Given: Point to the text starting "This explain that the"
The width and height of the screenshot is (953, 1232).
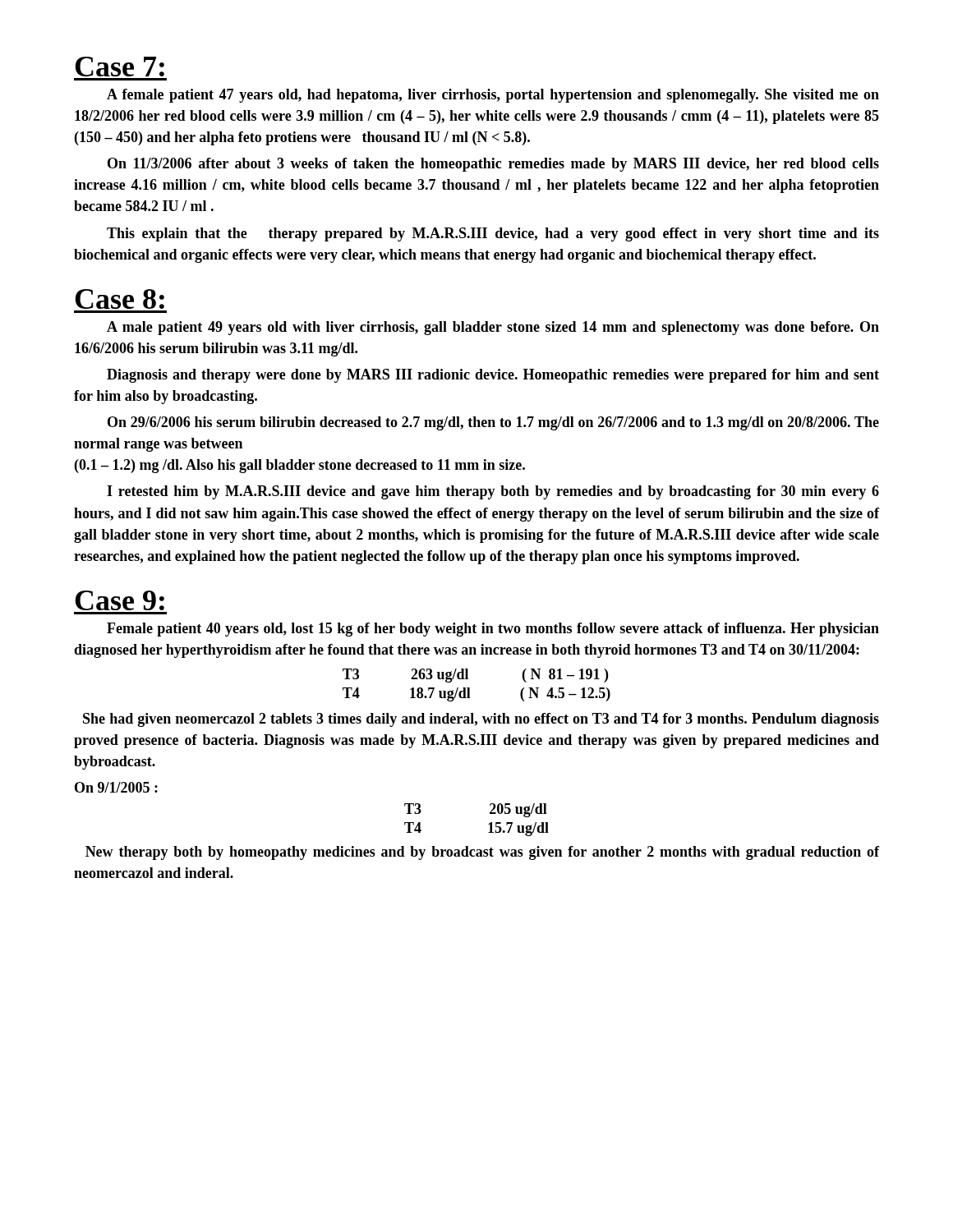Looking at the screenshot, I should click(x=476, y=244).
